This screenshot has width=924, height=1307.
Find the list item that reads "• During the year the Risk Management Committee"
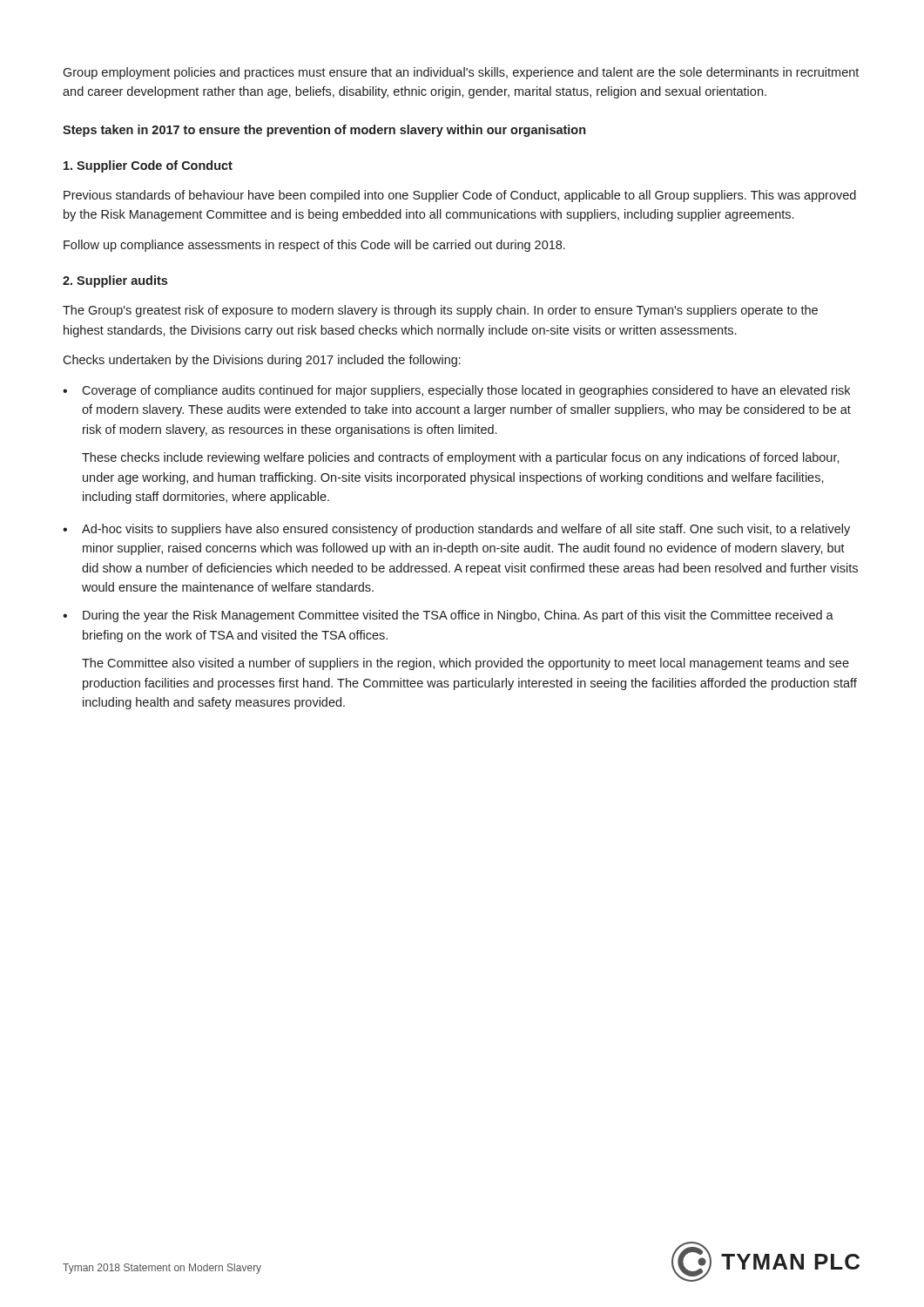(x=462, y=659)
